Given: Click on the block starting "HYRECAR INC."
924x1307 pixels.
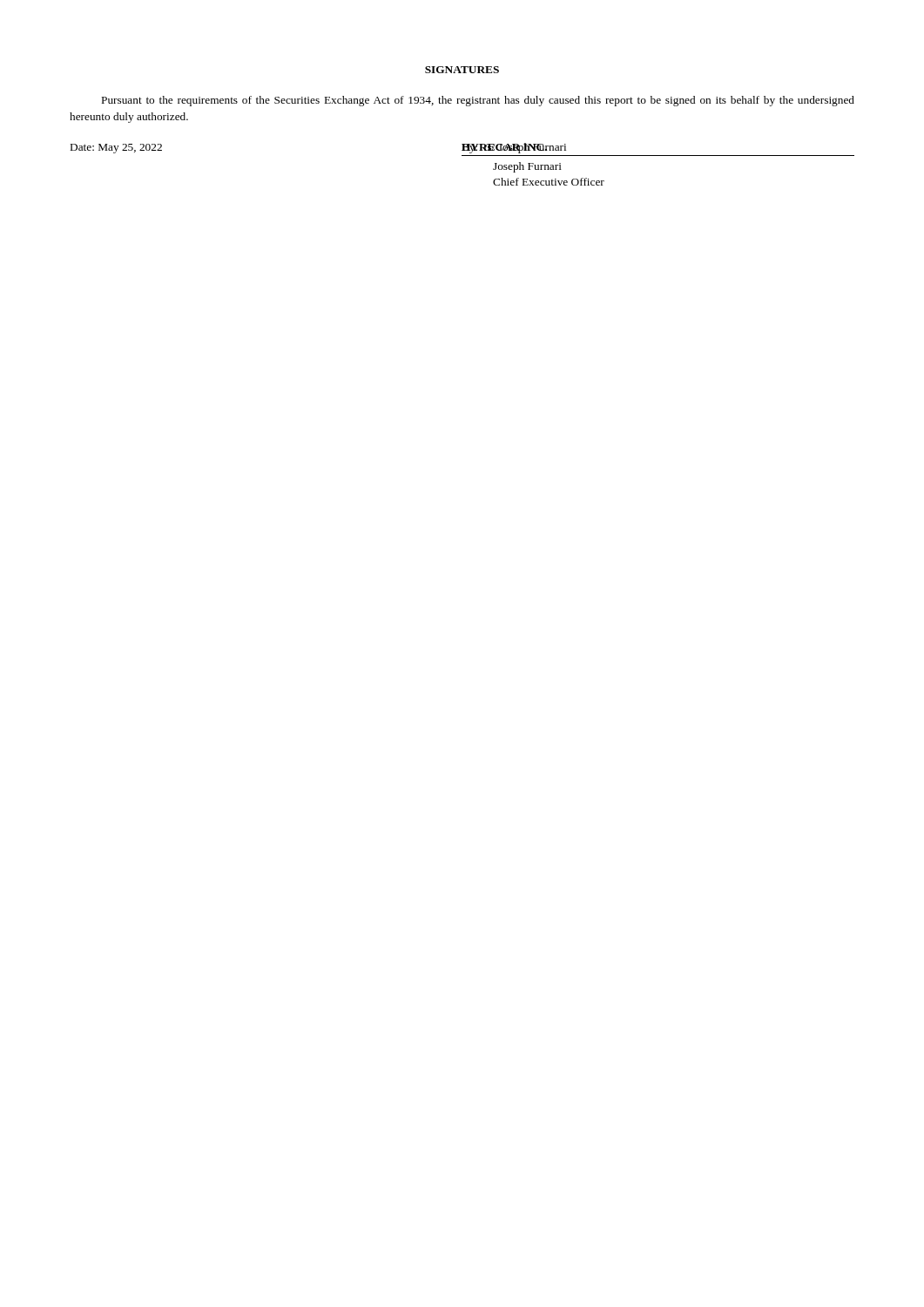Looking at the screenshot, I should [x=504, y=147].
